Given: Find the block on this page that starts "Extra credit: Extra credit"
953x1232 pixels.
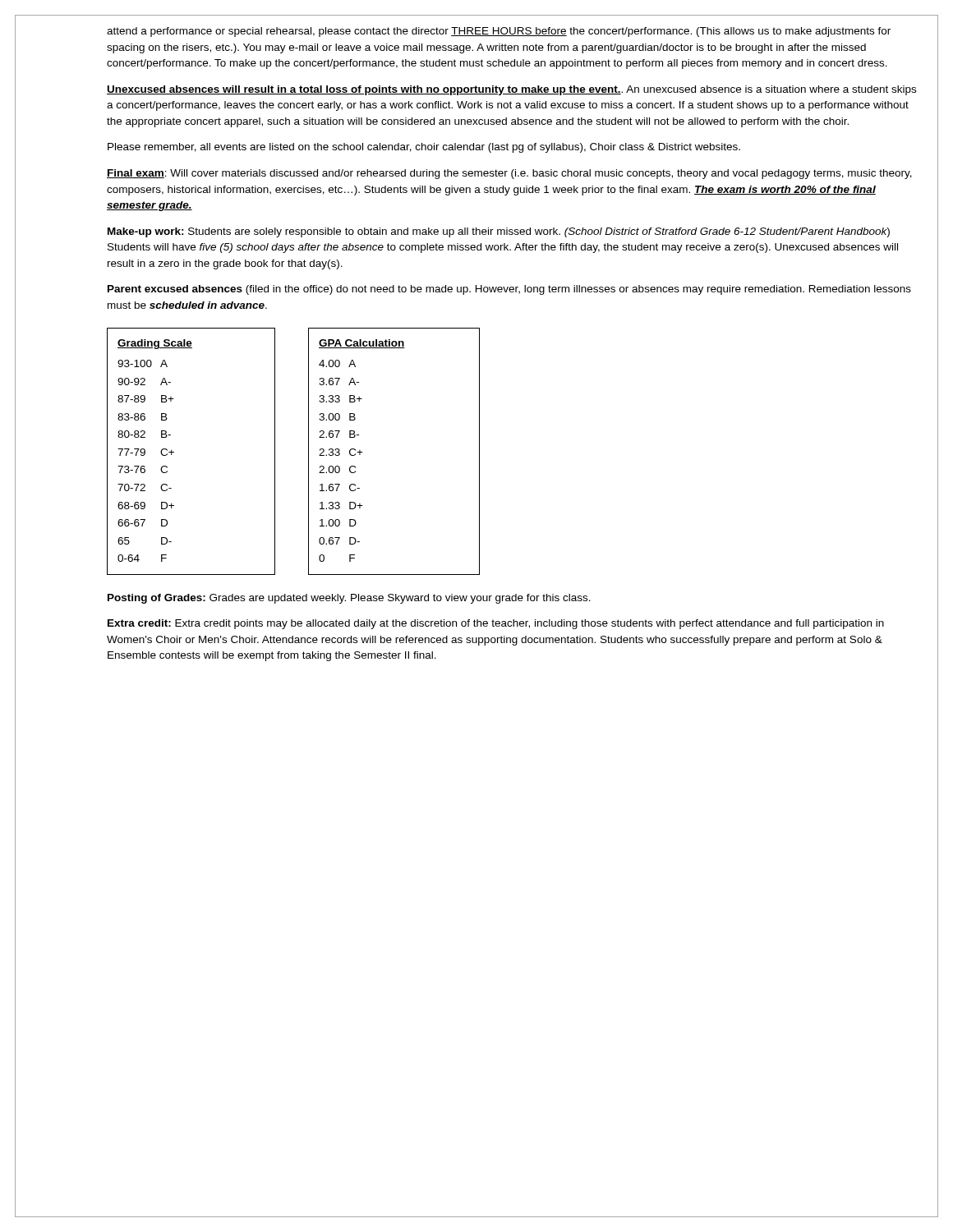Looking at the screenshot, I should pyautogui.click(x=496, y=639).
